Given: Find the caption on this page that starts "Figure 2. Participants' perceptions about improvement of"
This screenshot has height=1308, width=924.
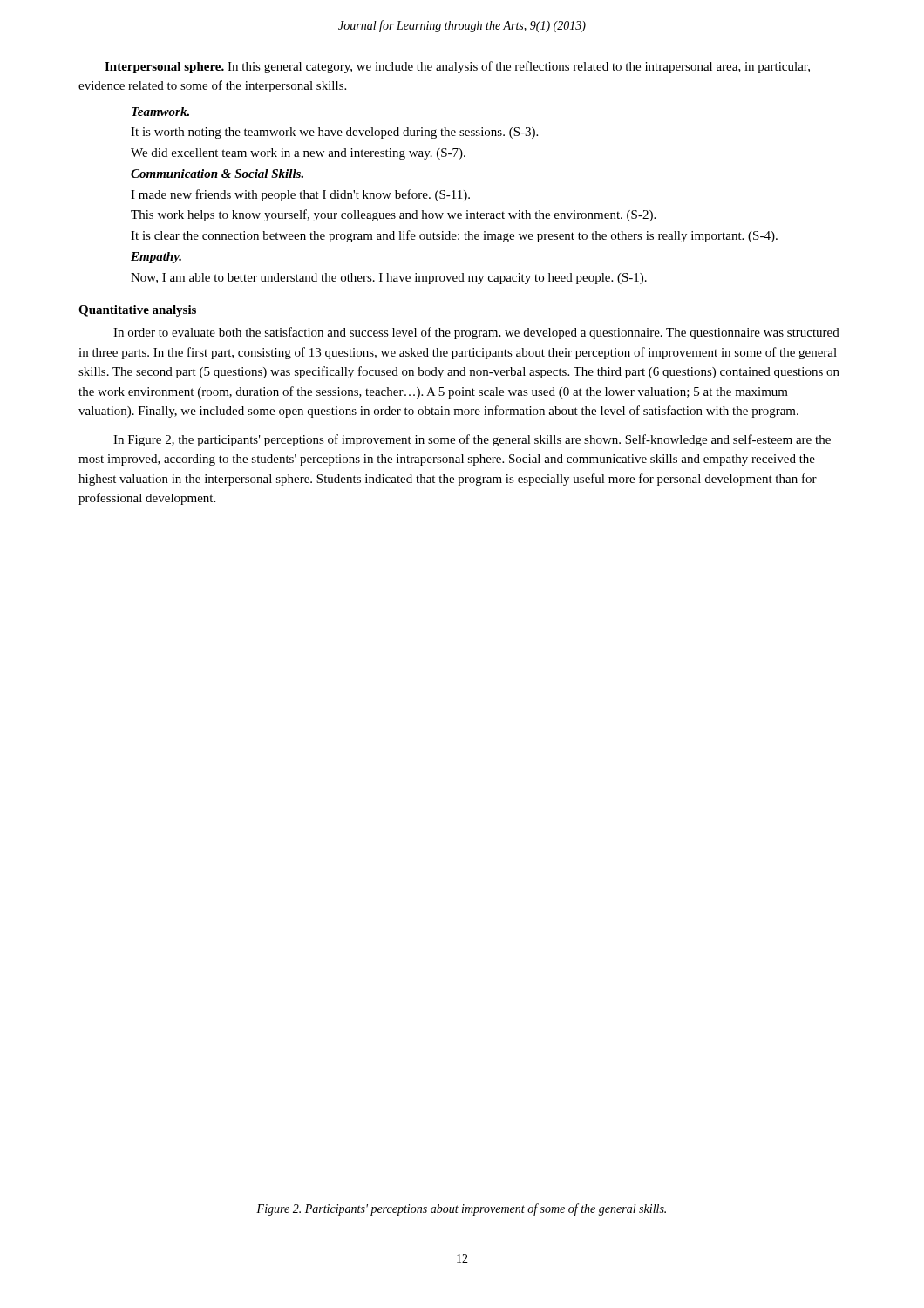Looking at the screenshot, I should 462,1209.
